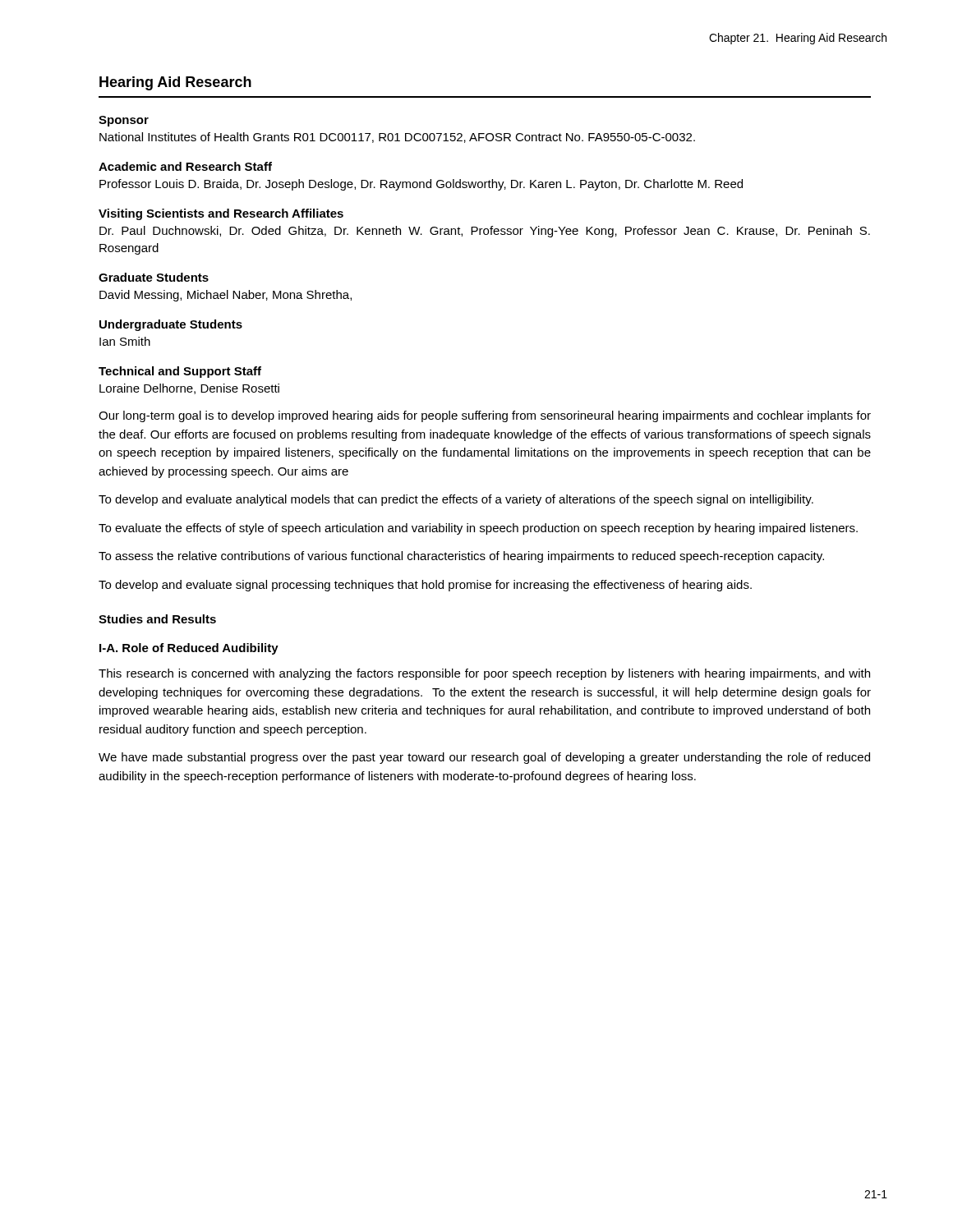Where is the section header that starts "Visiting Scientists and"?
The width and height of the screenshot is (953, 1232).
pos(221,213)
